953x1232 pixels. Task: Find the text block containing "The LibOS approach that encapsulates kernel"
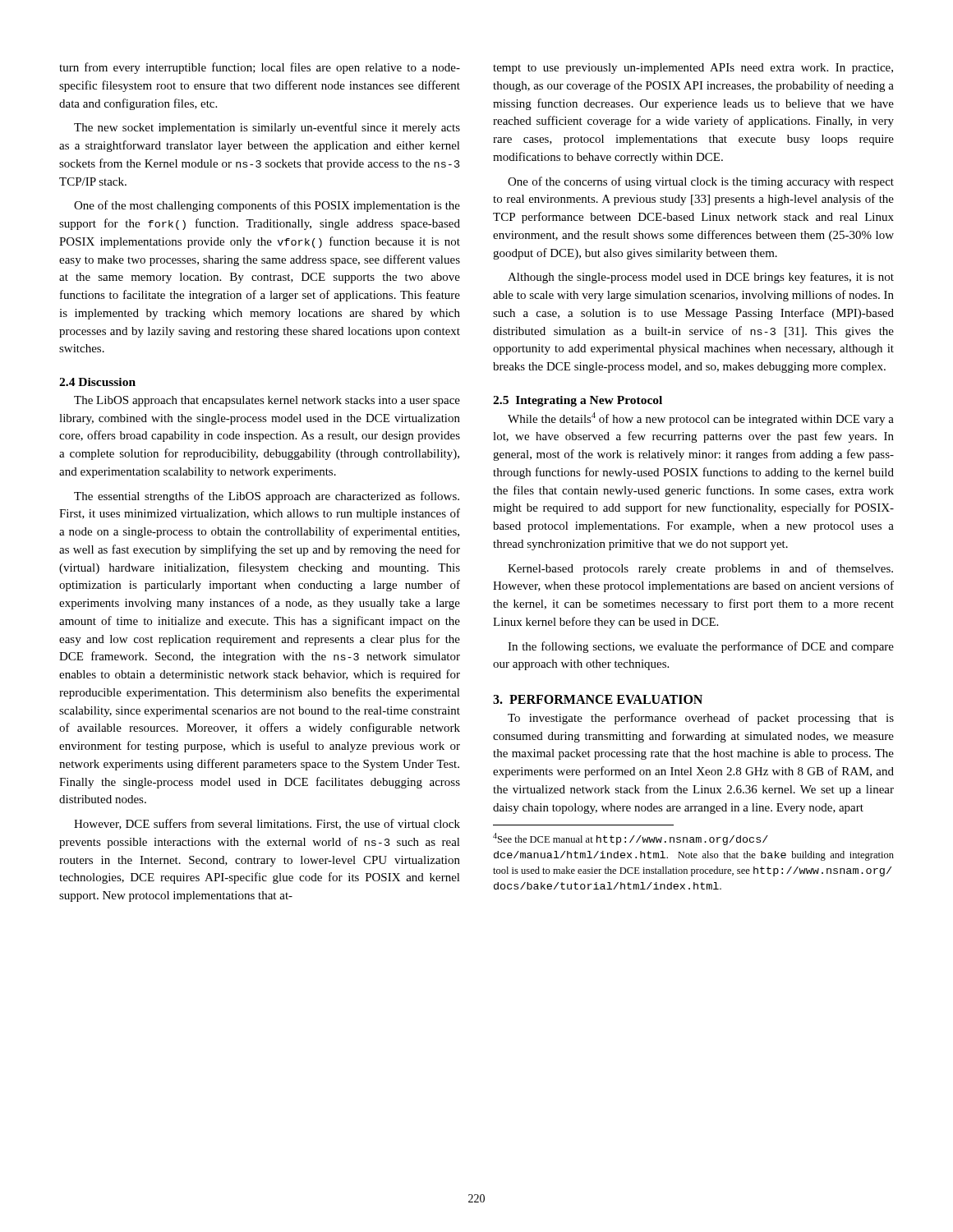260,648
